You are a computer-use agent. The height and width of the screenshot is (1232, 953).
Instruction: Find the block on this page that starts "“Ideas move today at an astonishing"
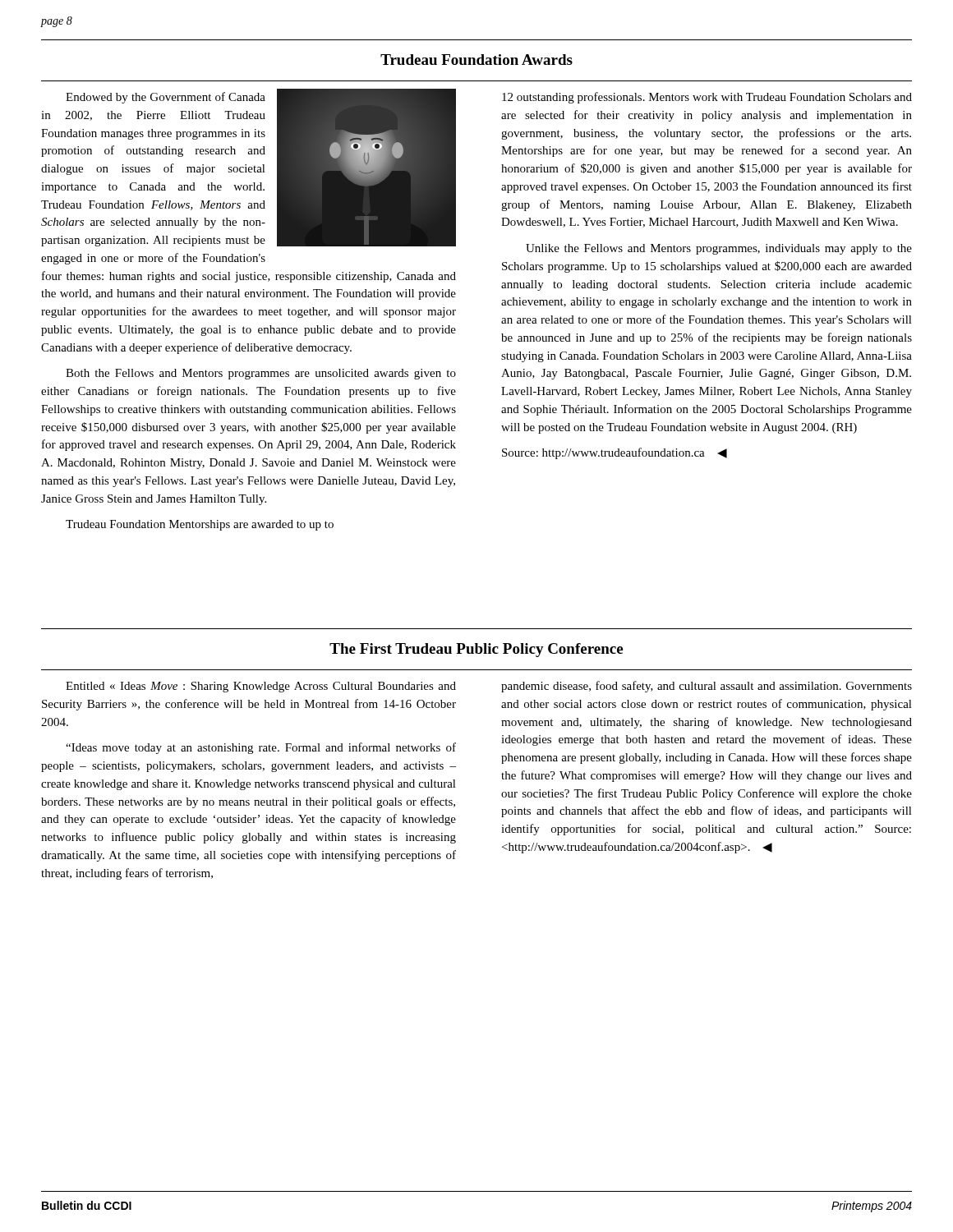[248, 810]
